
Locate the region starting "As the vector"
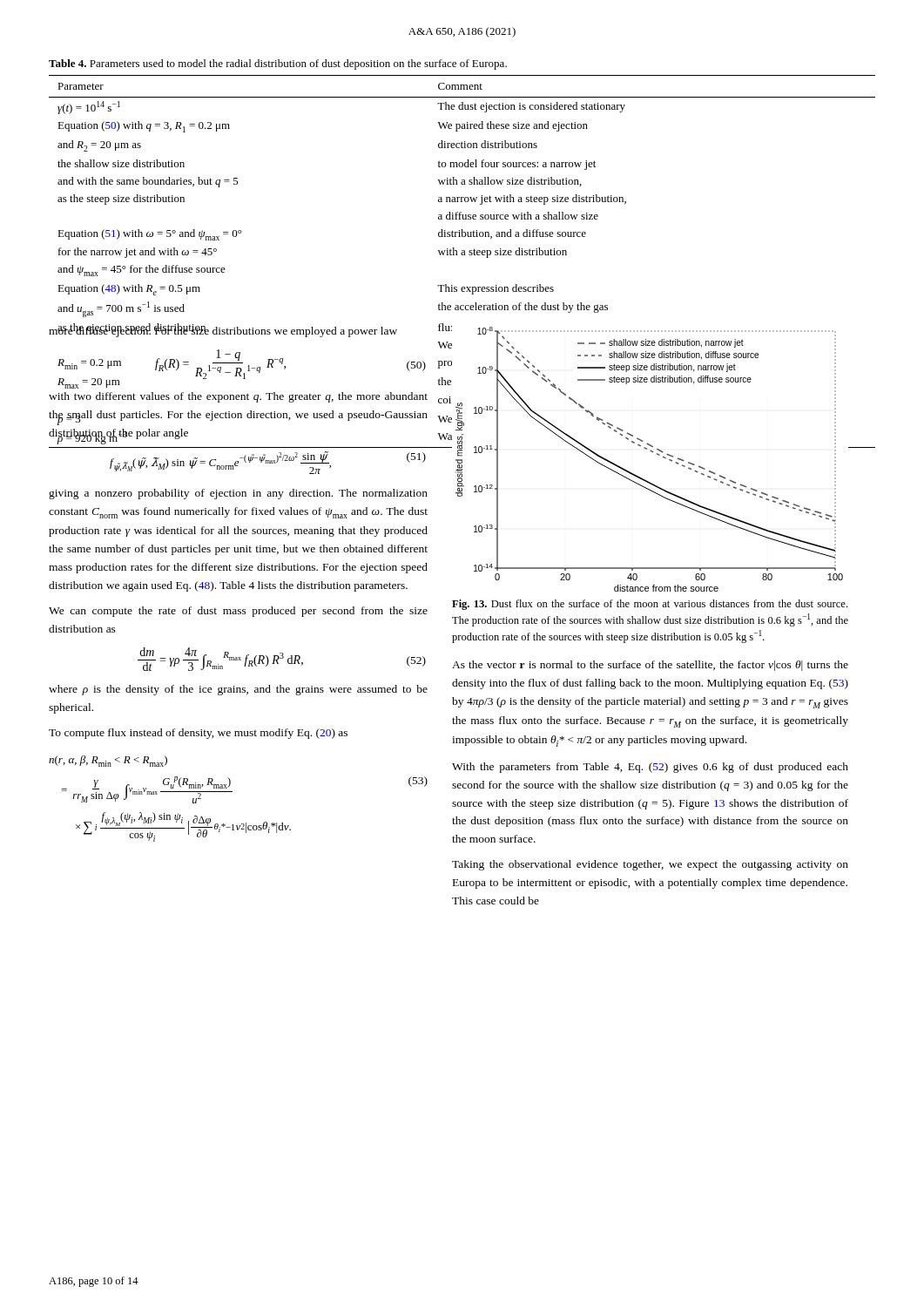(x=650, y=703)
